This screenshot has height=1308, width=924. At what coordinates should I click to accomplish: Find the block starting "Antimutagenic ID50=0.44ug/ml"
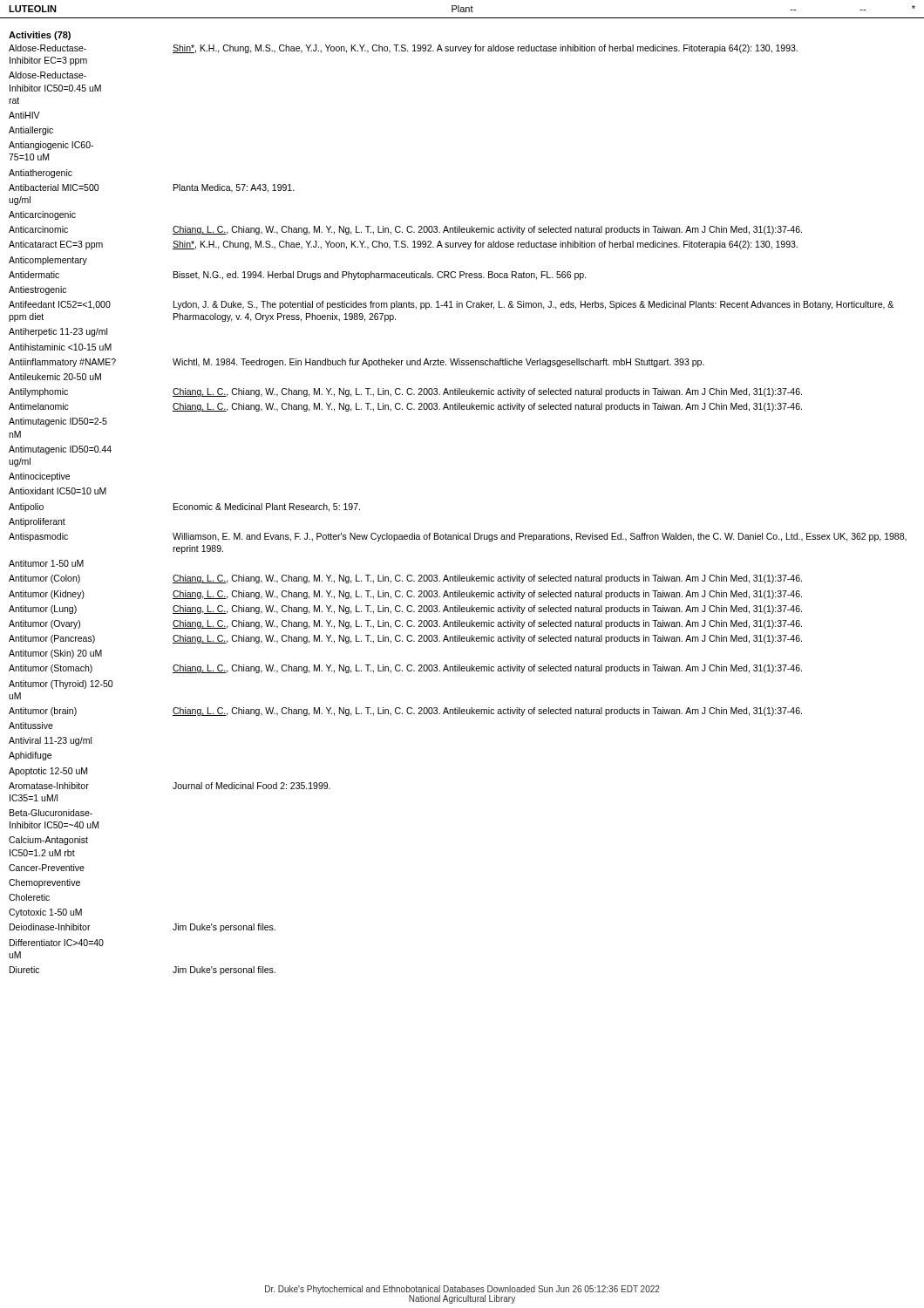click(x=60, y=450)
